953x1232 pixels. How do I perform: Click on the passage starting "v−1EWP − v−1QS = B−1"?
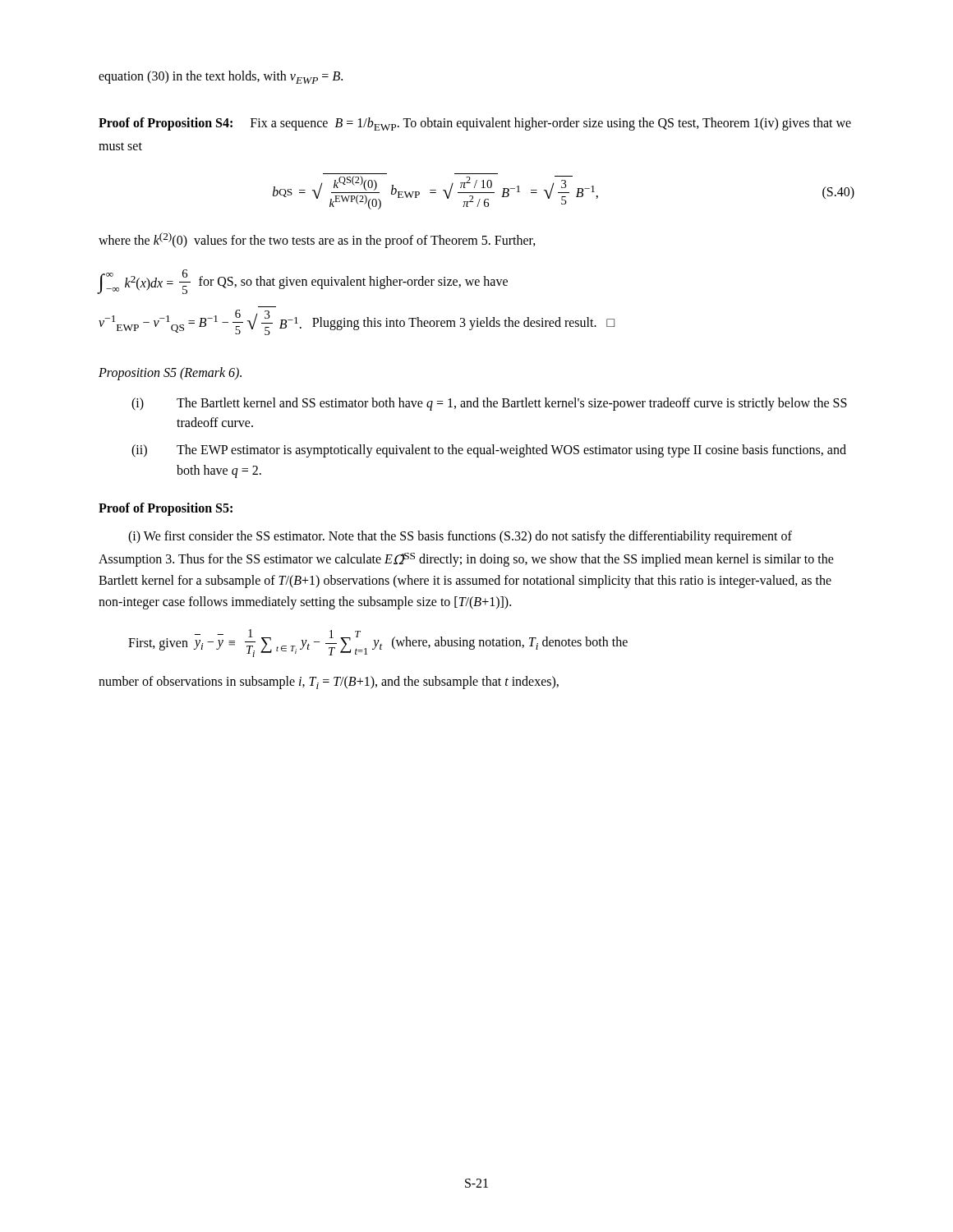(x=357, y=323)
